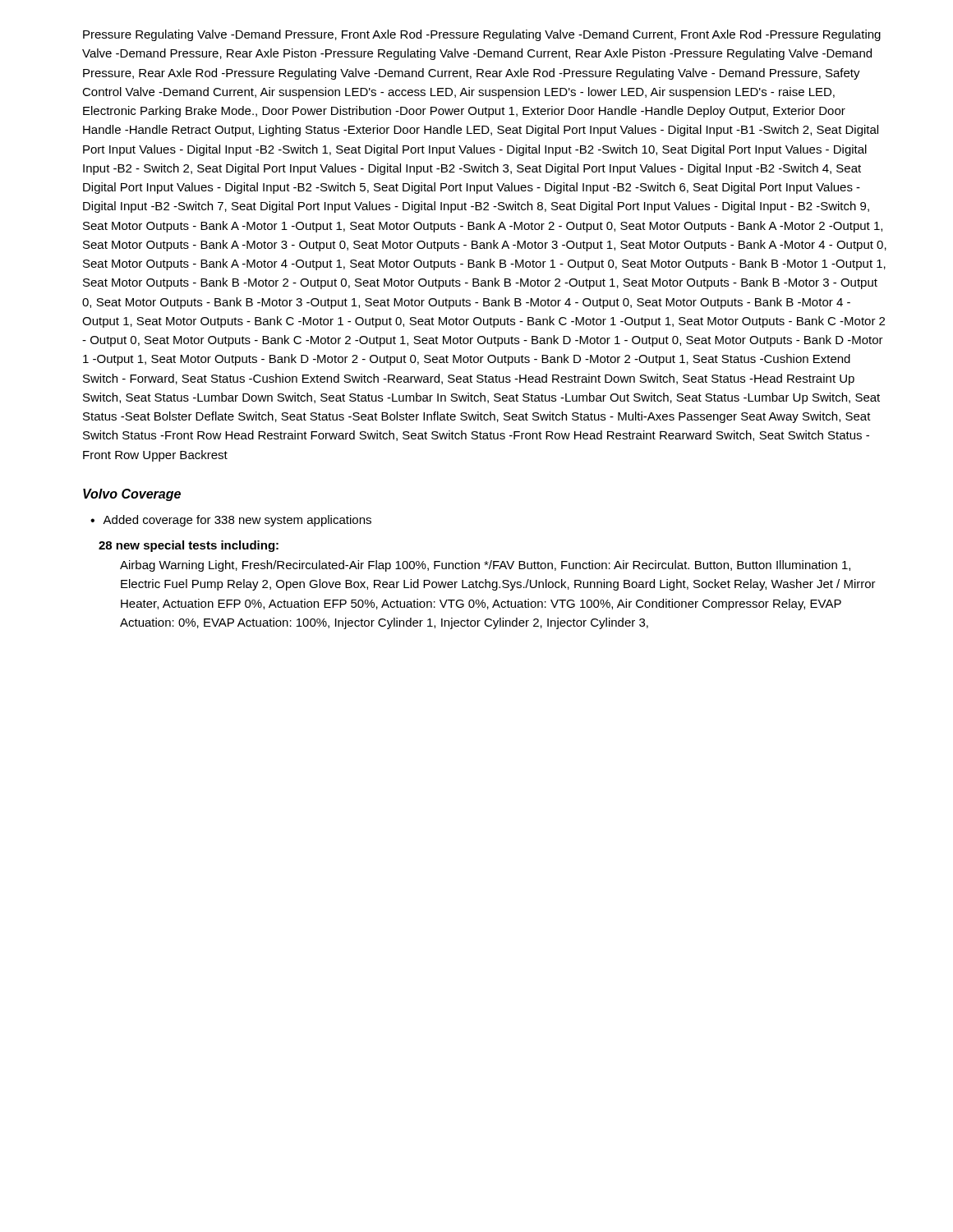Image resolution: width=953 pixels, height=1232 pixels.
Task: Find the block starting "• Added coverage for"
Action: coord(231,520)
